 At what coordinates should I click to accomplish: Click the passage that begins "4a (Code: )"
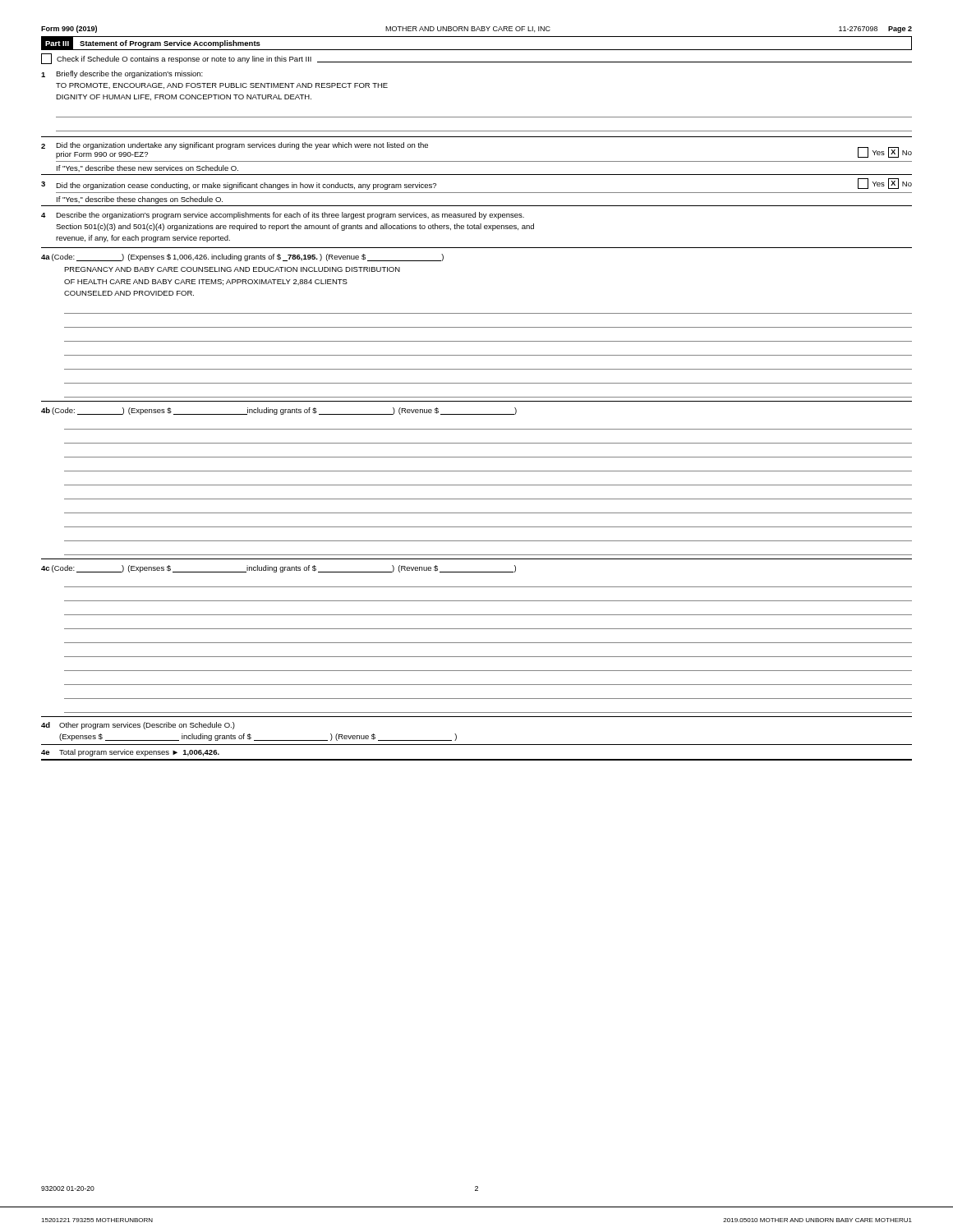point(476,325)
